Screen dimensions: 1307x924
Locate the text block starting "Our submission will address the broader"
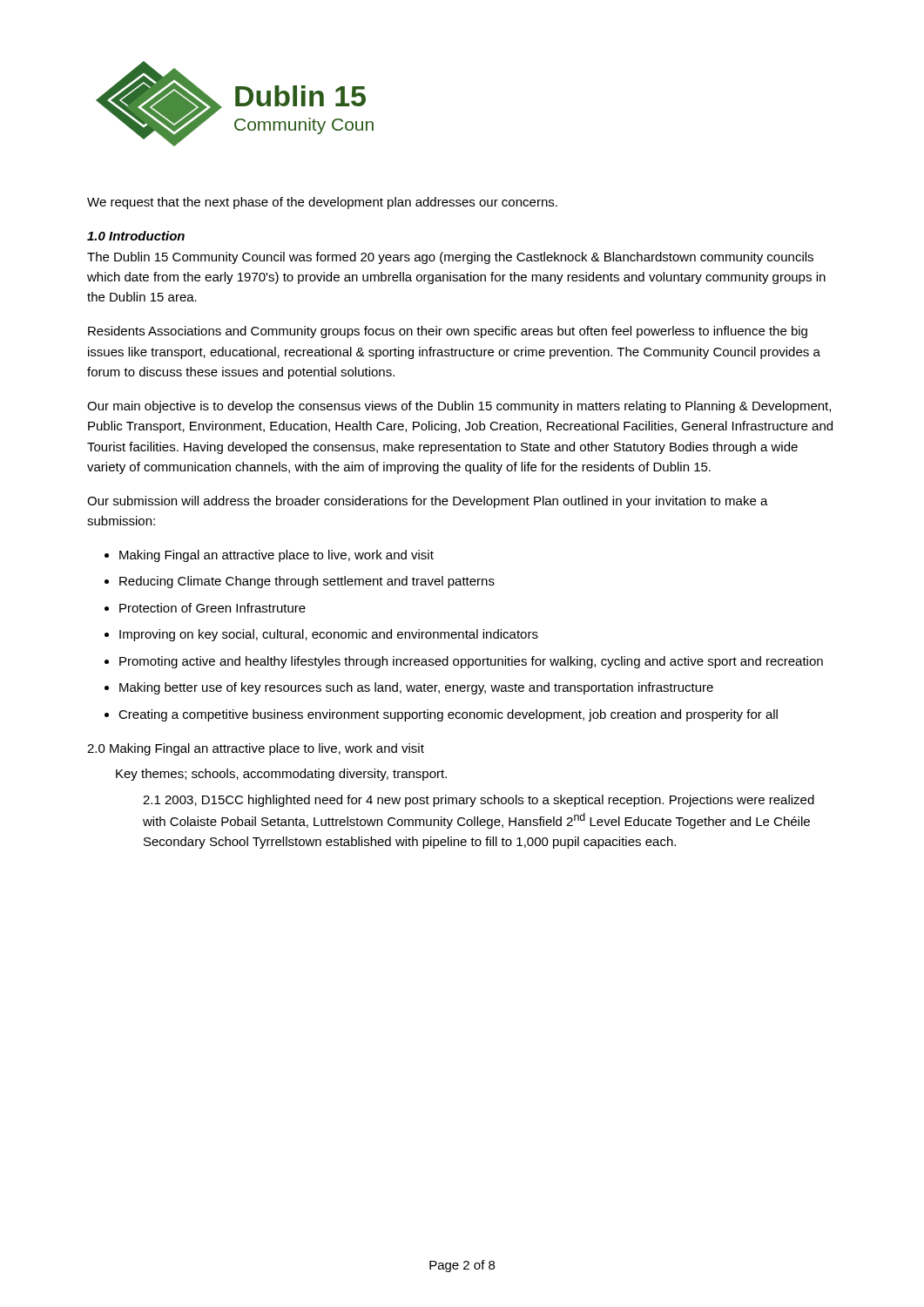tap(427, 511)
